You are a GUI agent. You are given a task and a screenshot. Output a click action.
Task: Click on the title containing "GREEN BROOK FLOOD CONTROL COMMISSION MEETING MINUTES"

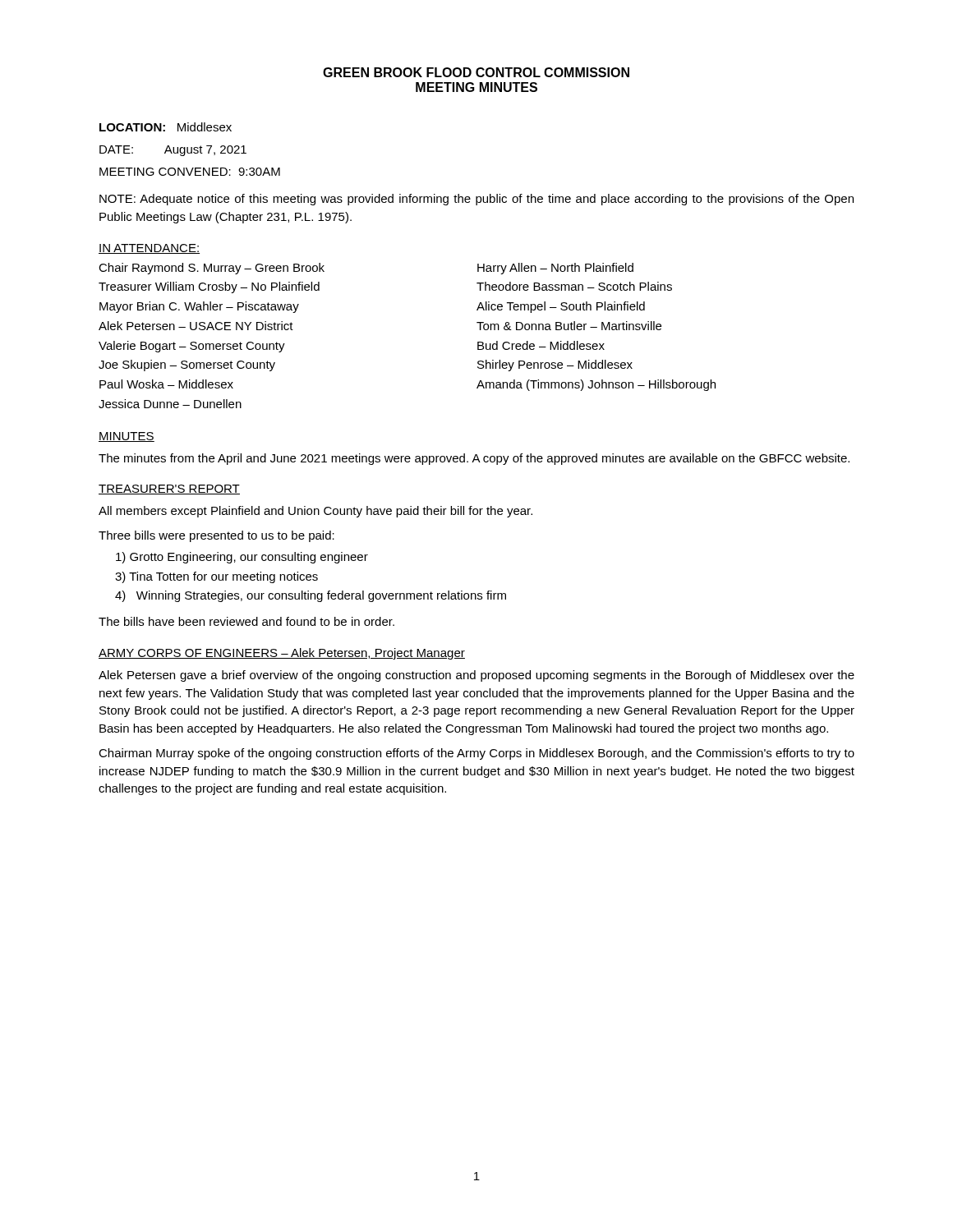coord(476,80)
